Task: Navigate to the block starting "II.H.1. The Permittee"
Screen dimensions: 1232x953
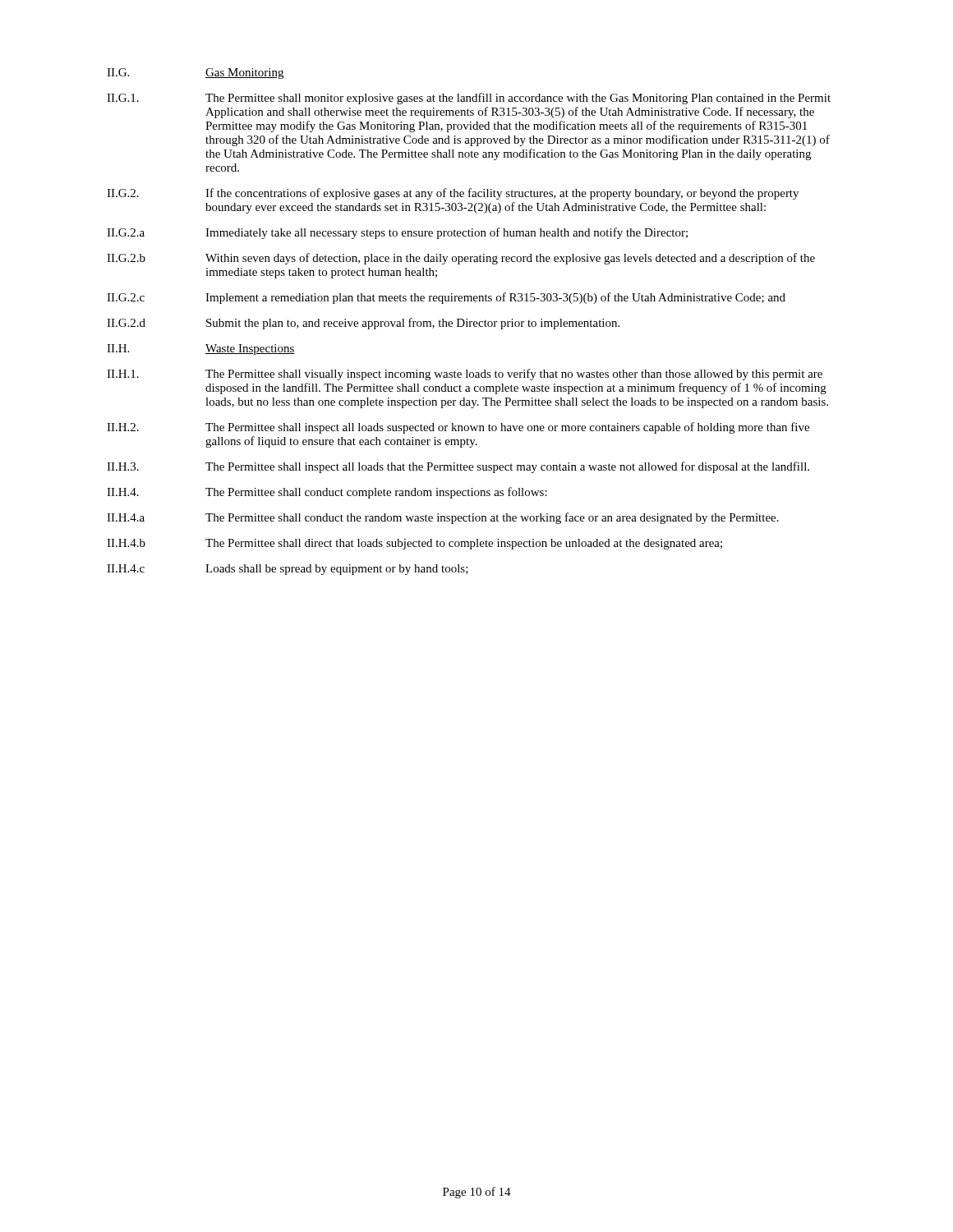Action: click(476, 388)
